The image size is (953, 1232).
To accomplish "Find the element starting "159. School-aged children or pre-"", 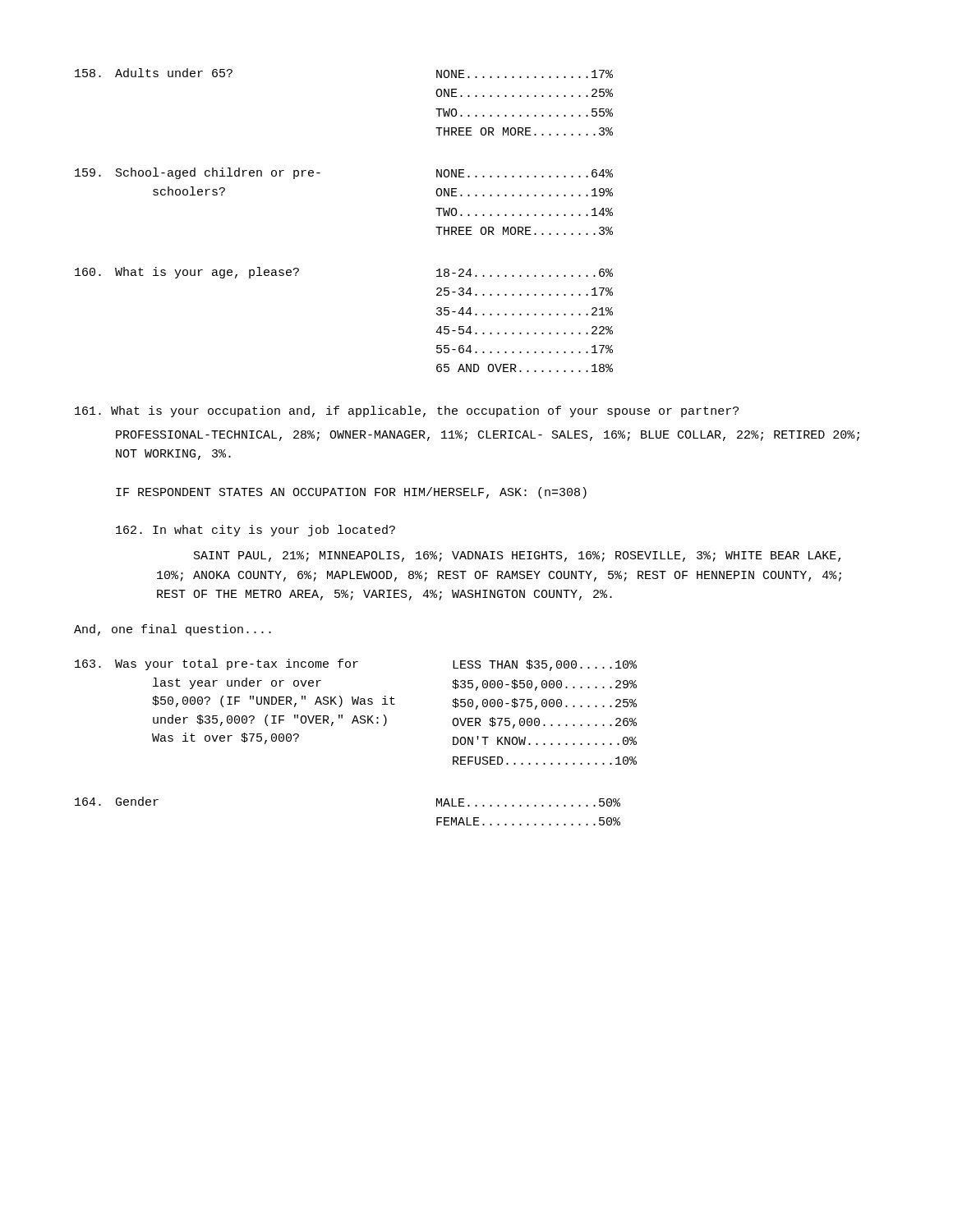I will [476, 203].
